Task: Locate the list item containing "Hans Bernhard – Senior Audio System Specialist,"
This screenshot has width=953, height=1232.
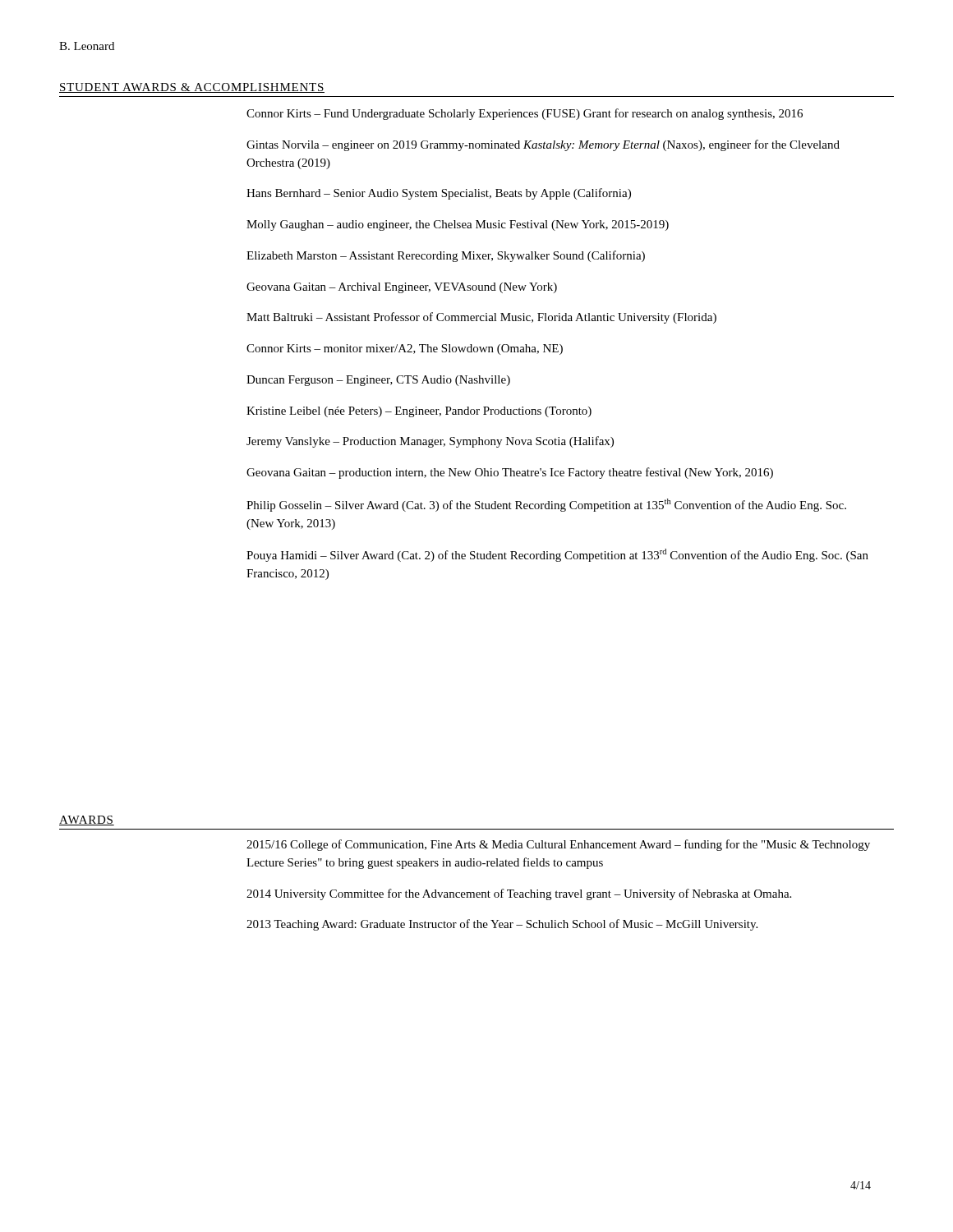Action: [439, 193]
